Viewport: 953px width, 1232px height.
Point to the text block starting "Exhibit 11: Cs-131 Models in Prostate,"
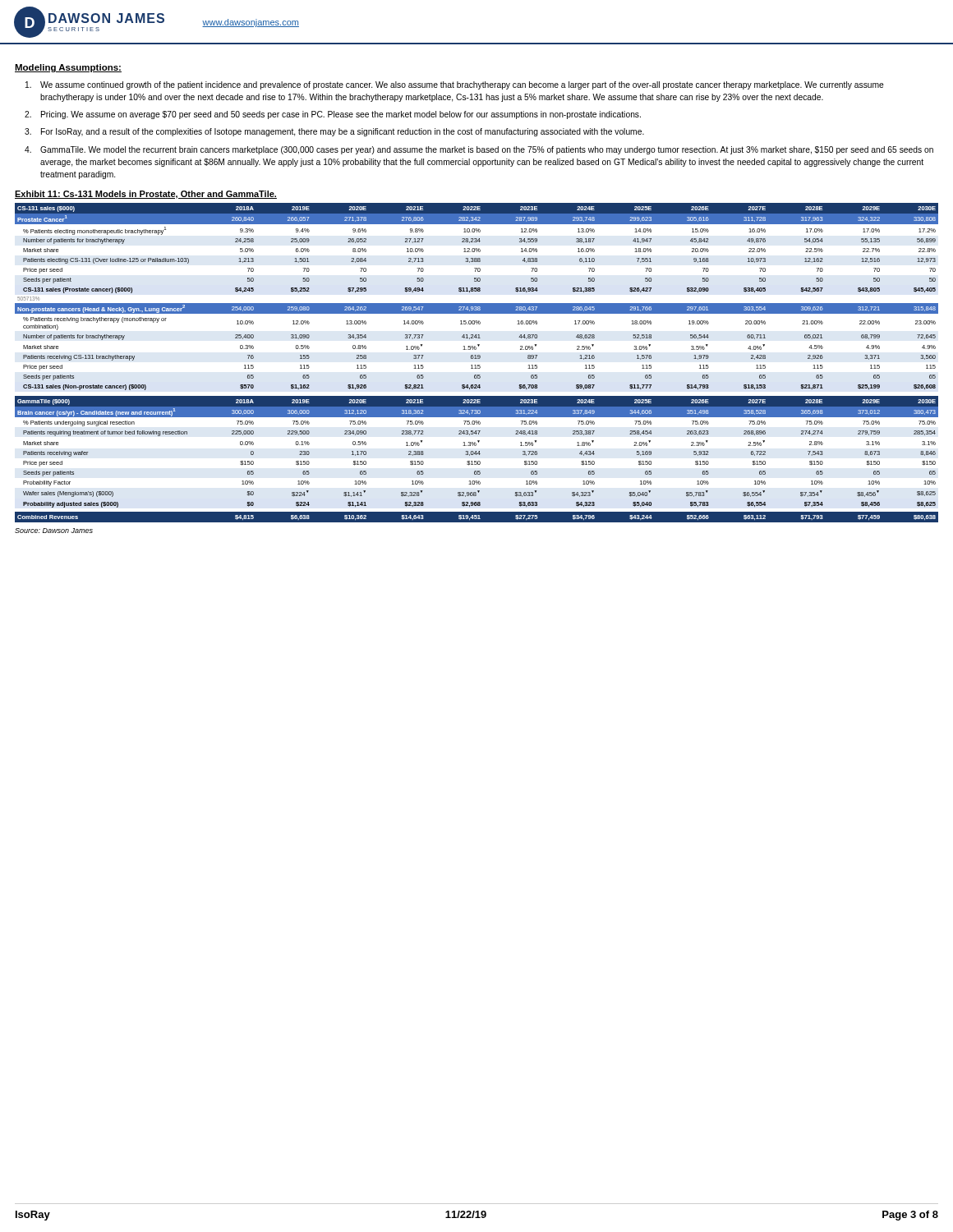pos(146,194)
